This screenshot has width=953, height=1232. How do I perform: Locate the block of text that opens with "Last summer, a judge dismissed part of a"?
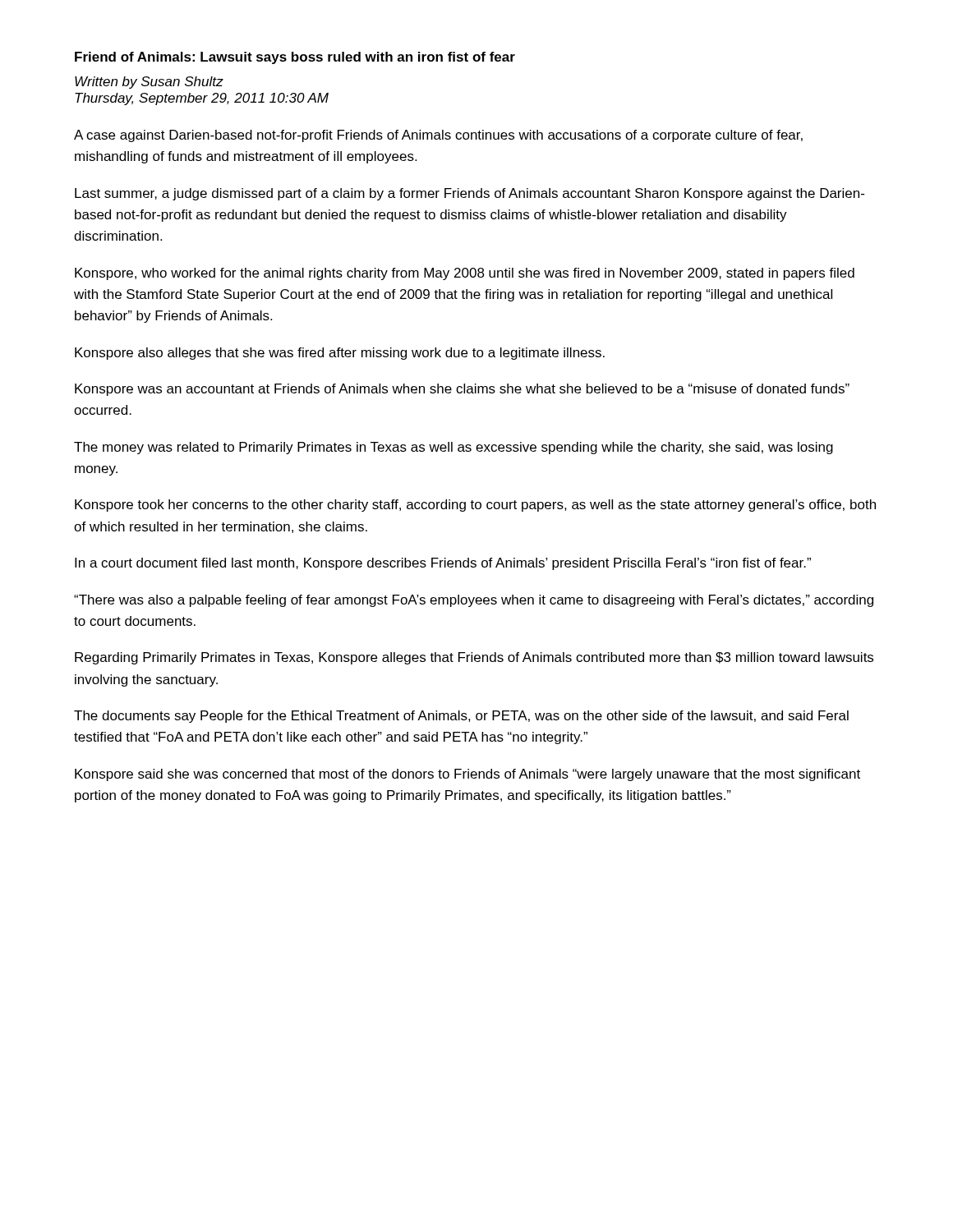click(x=469, y=215)
